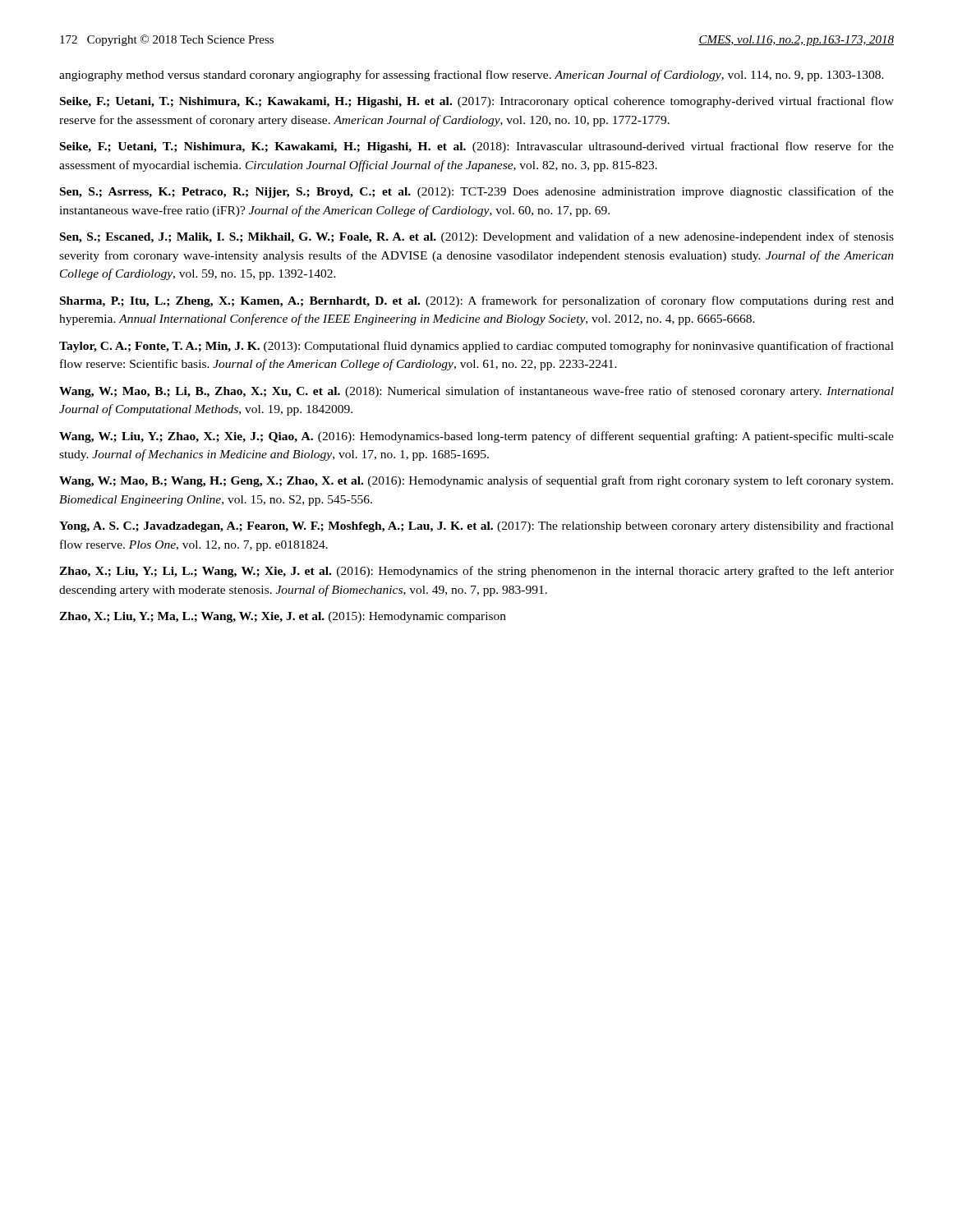The width and height of the screenshot is (953, 1232).
Task: Where is the passage that starts "Wang, W.; Mao, B.; Li,"?
Action: (x=476, y=400)
